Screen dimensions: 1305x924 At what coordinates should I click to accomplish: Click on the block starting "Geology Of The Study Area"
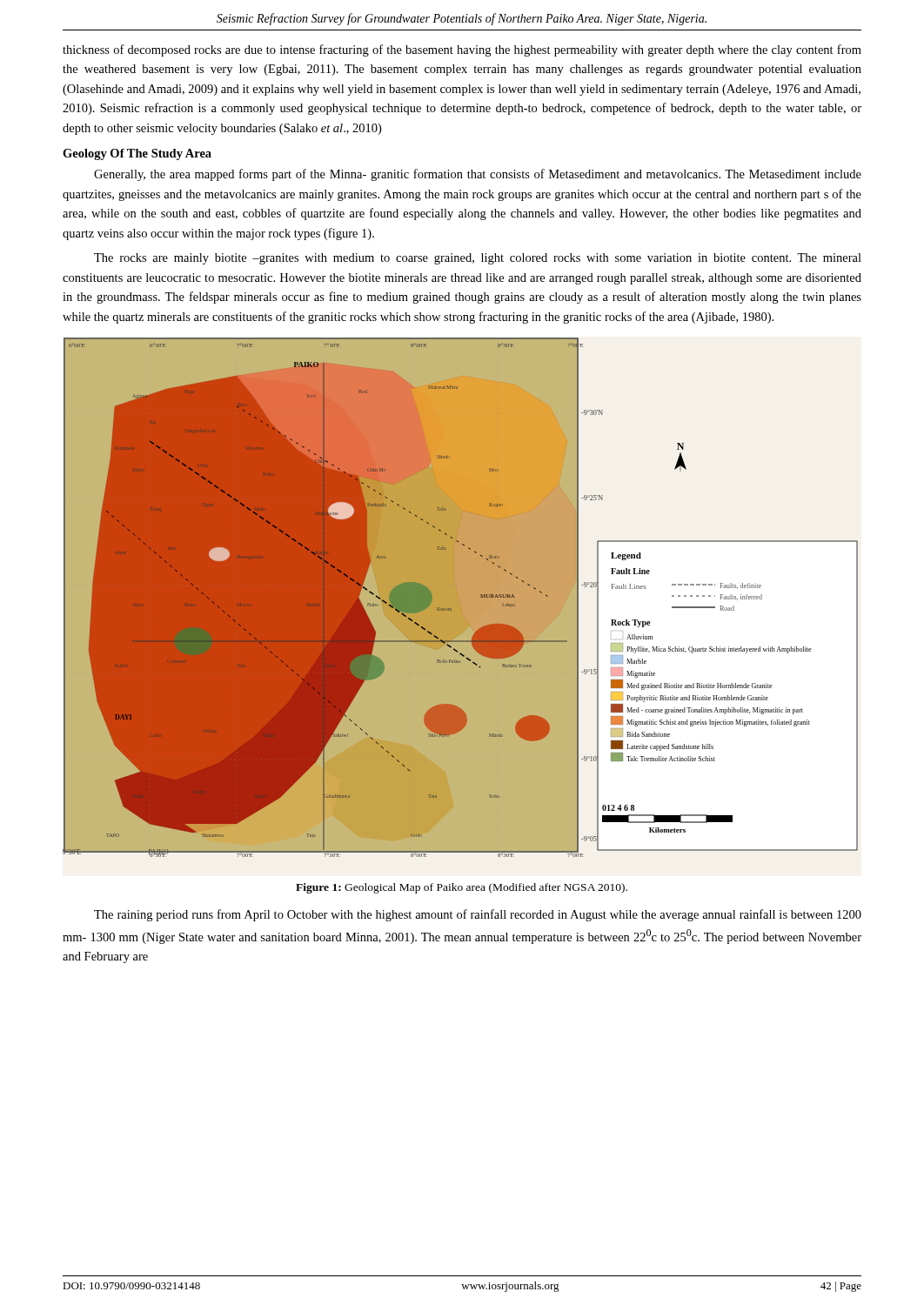(x=137, y=153)
